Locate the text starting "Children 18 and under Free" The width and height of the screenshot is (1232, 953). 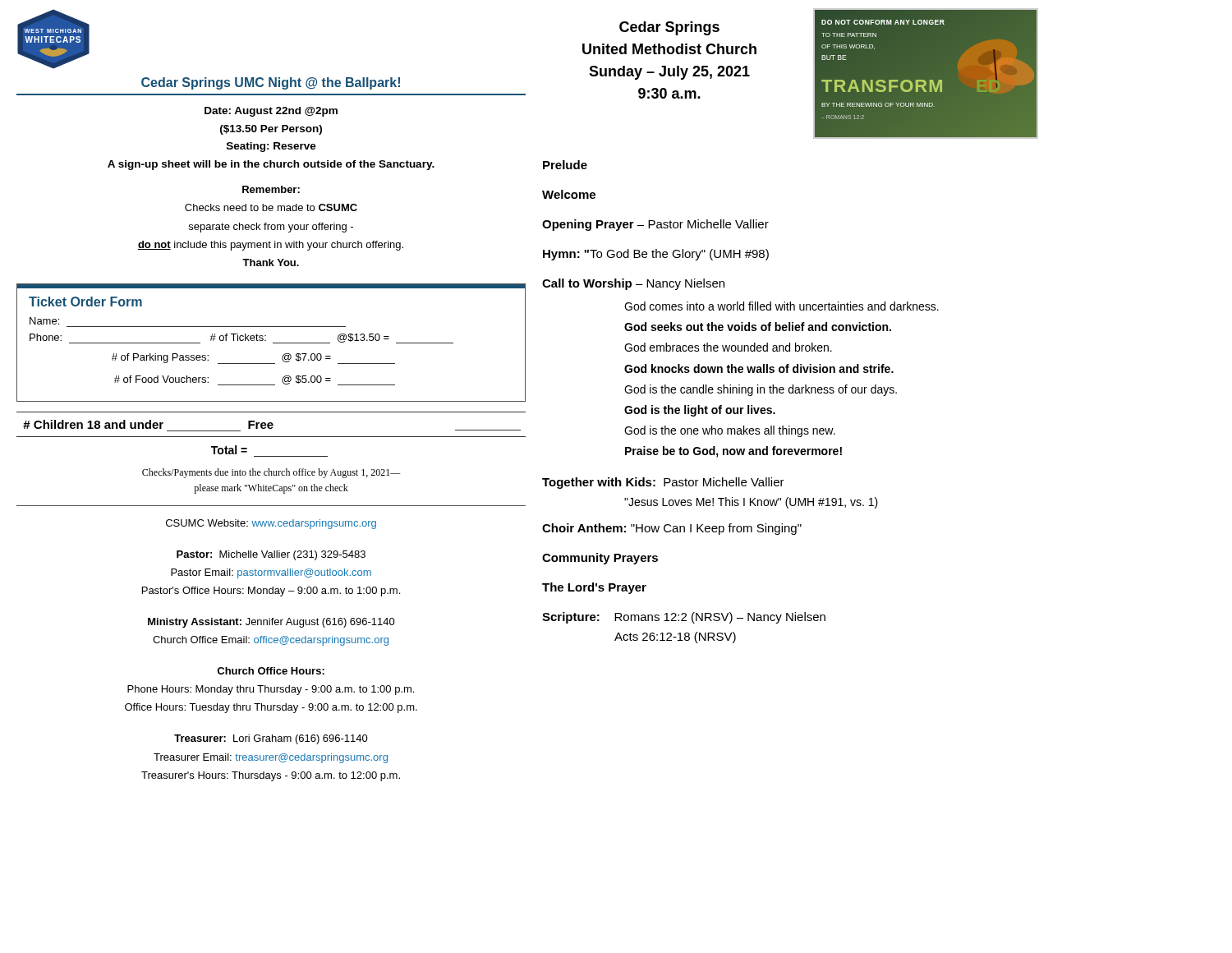pos(269,425)
